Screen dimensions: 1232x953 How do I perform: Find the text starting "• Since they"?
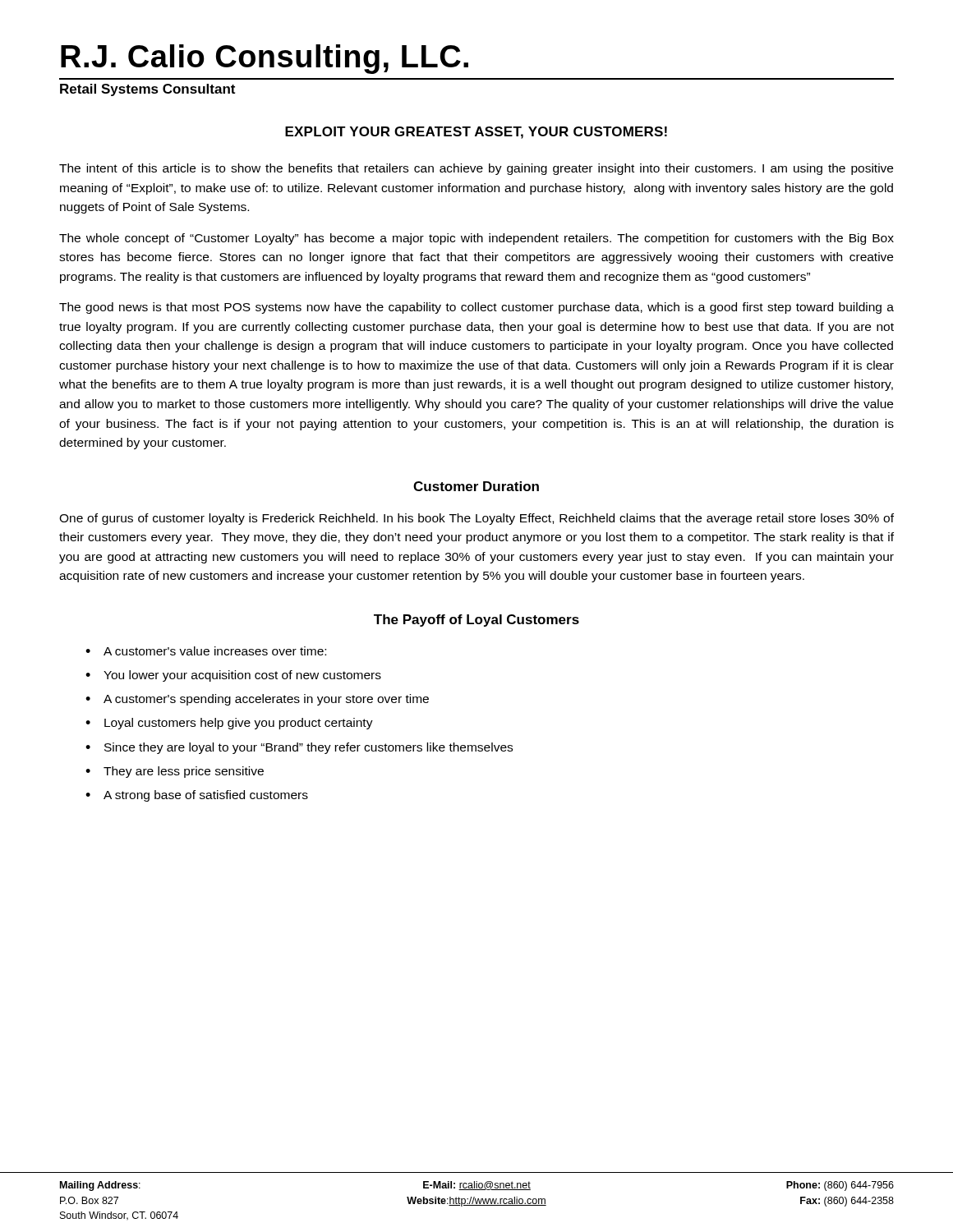tap(490, 748)
